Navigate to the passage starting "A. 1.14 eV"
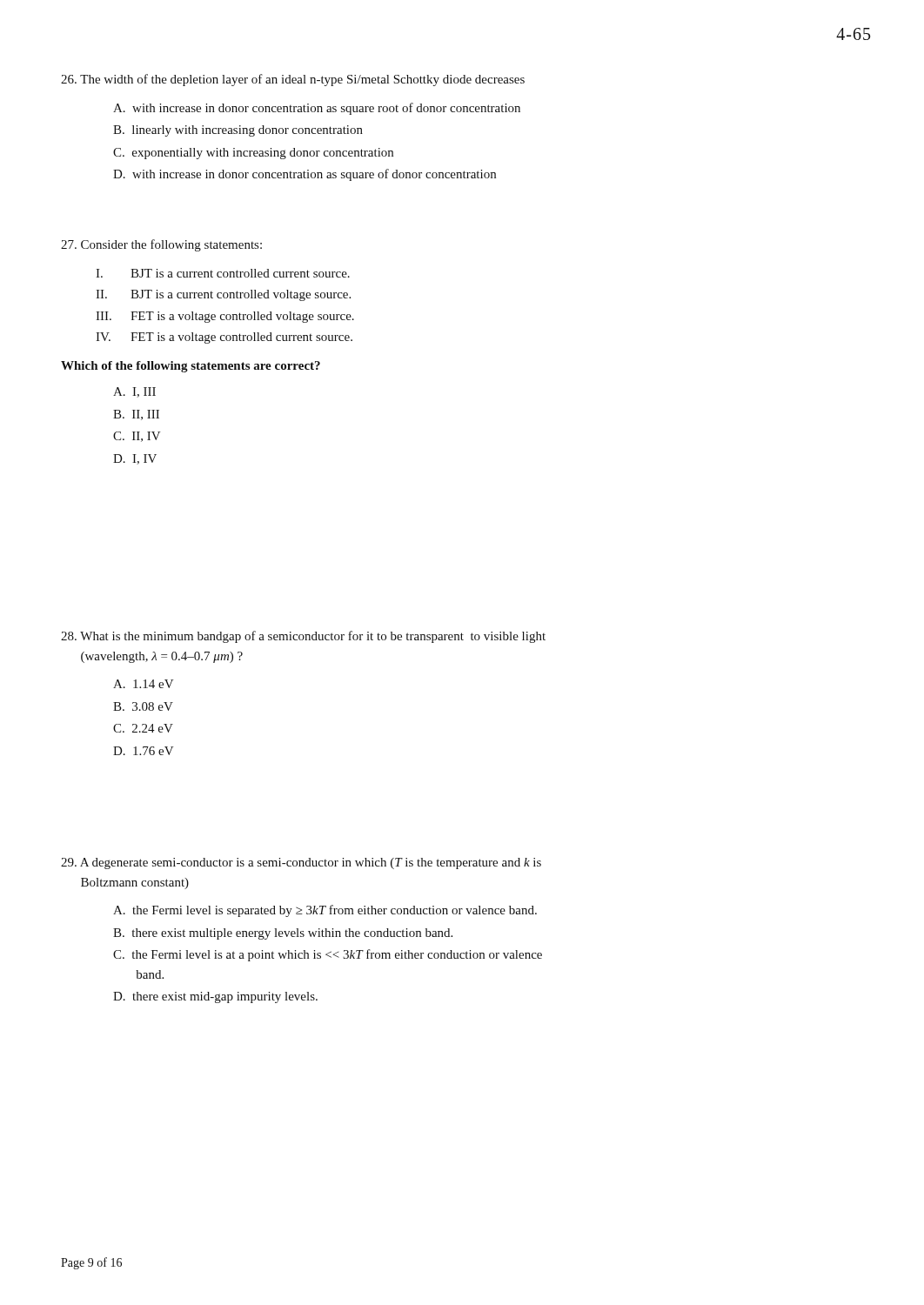This screenshot has height=1305, width=924. pos(143,684)
